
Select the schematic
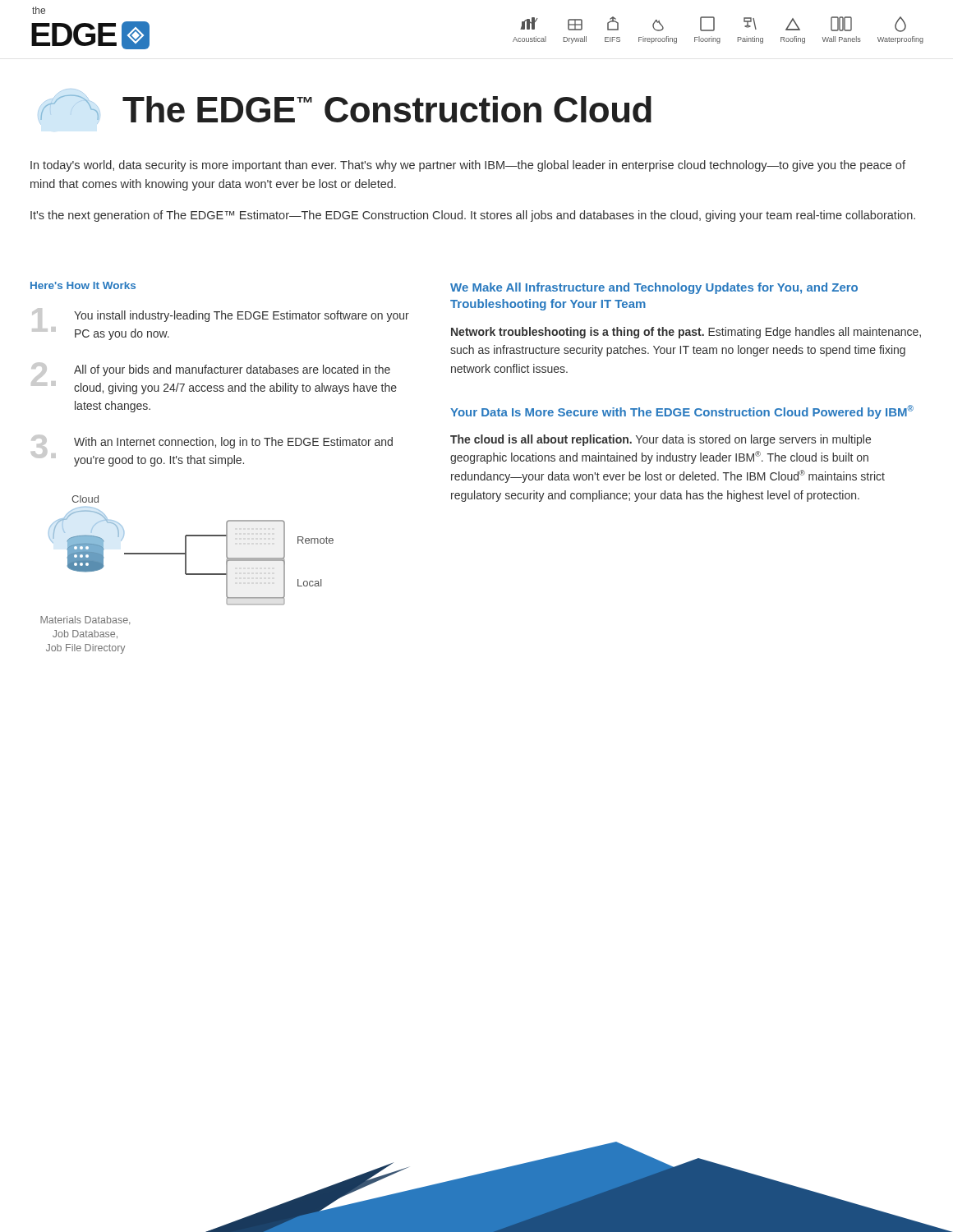(x=227, y=580)
